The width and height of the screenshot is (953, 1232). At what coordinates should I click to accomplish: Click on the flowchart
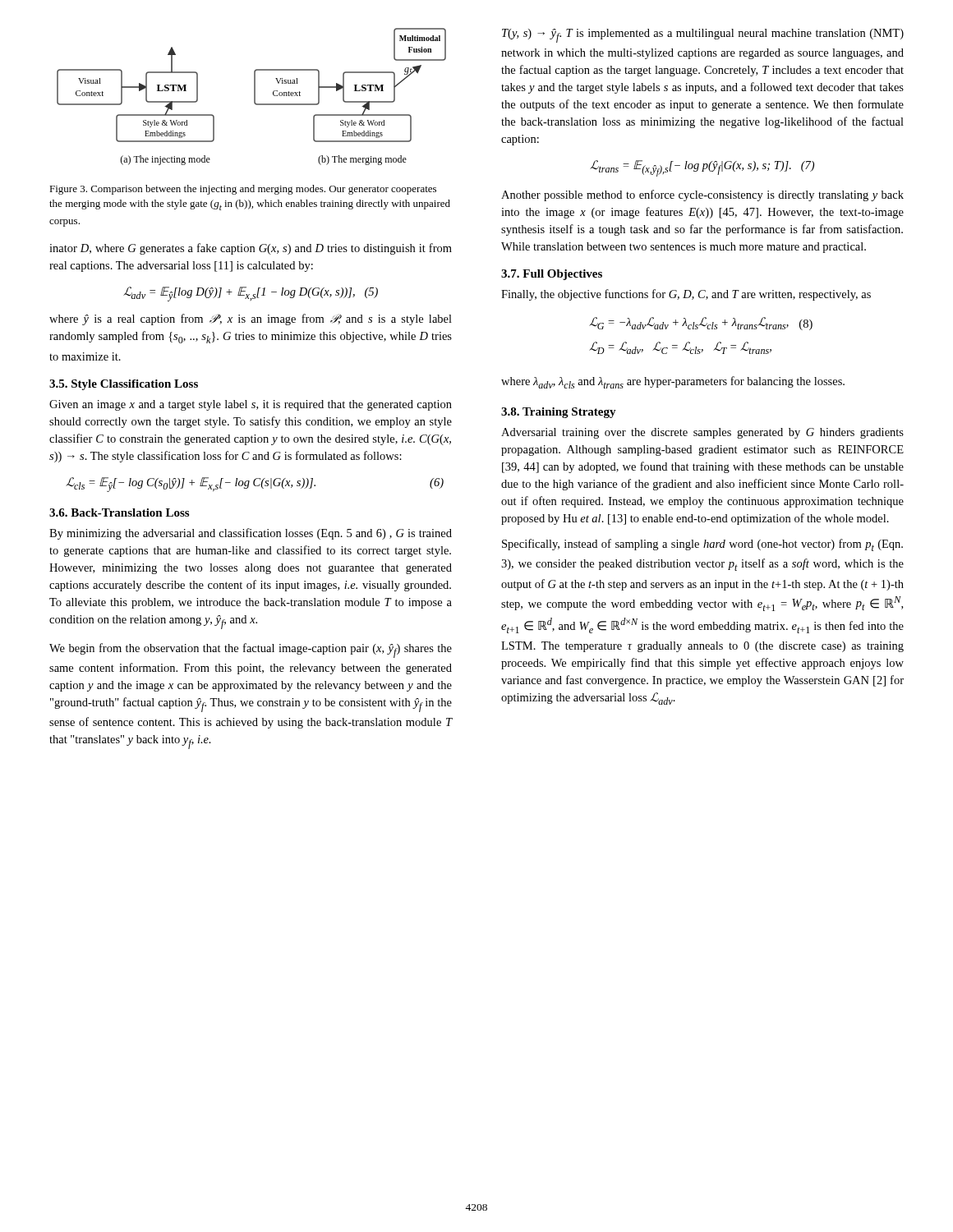pyautogui.click(x=251, y=101)
